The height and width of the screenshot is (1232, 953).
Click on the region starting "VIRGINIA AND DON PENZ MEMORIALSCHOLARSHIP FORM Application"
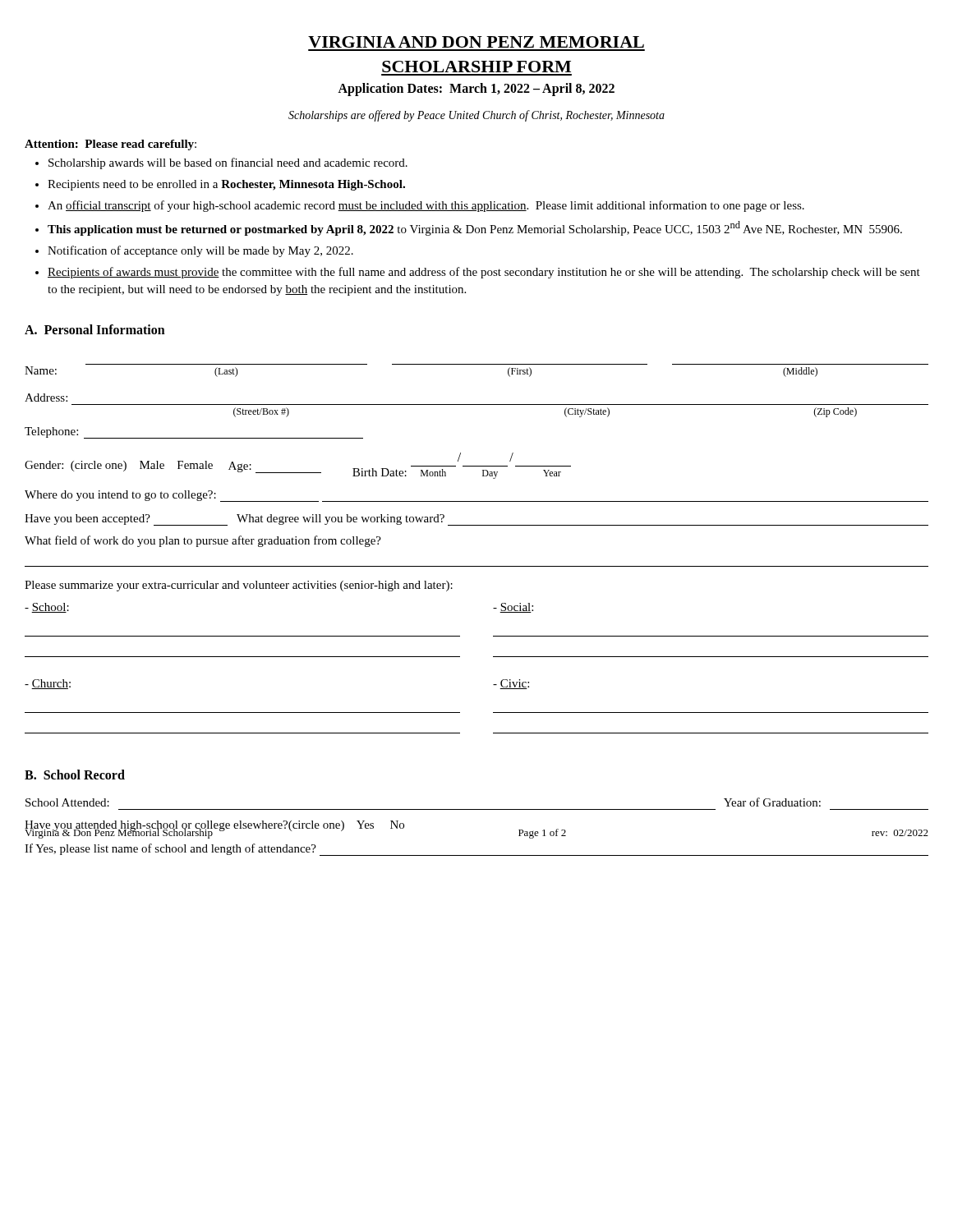[x=476, y=76]
